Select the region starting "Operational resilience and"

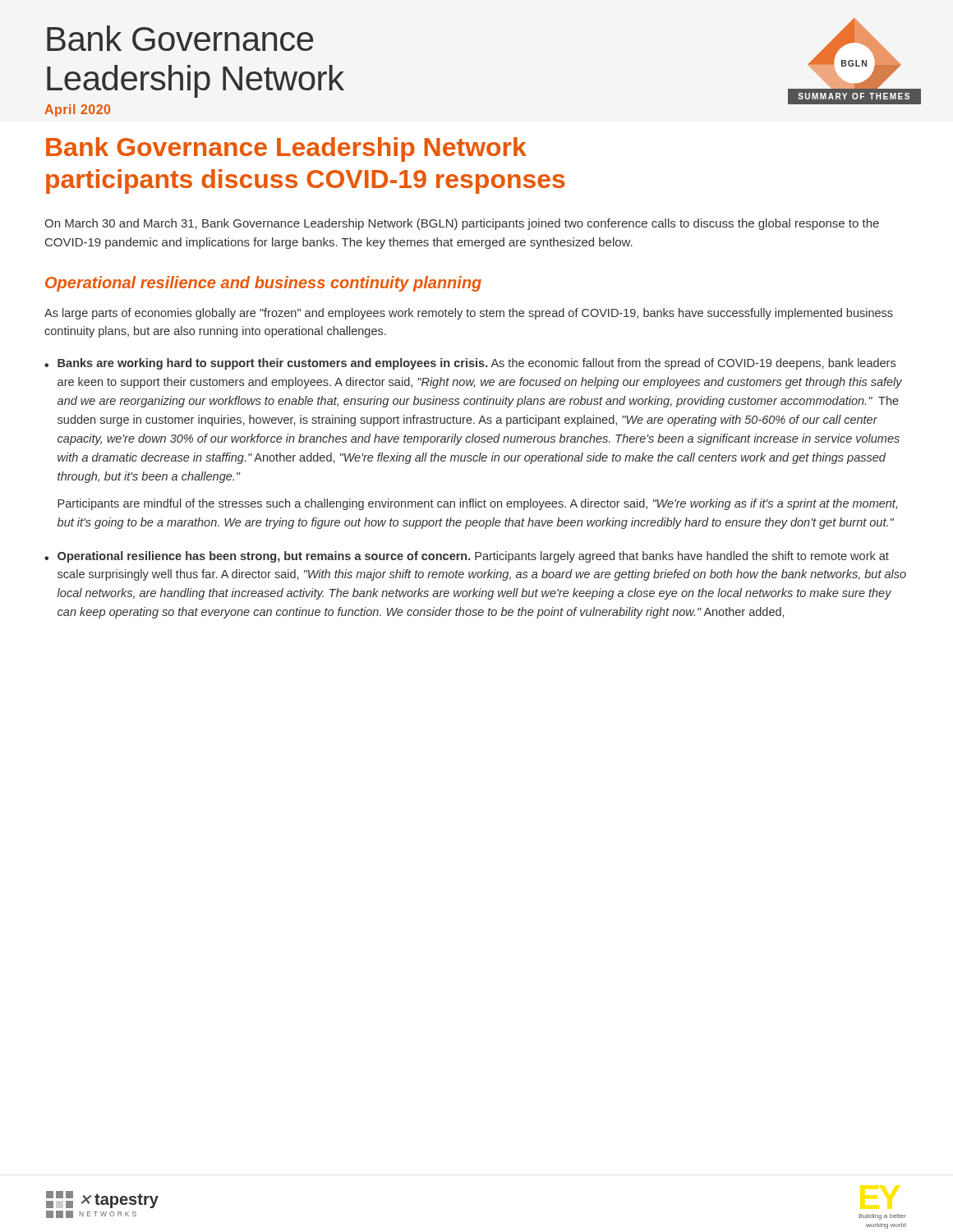[263, 282]
